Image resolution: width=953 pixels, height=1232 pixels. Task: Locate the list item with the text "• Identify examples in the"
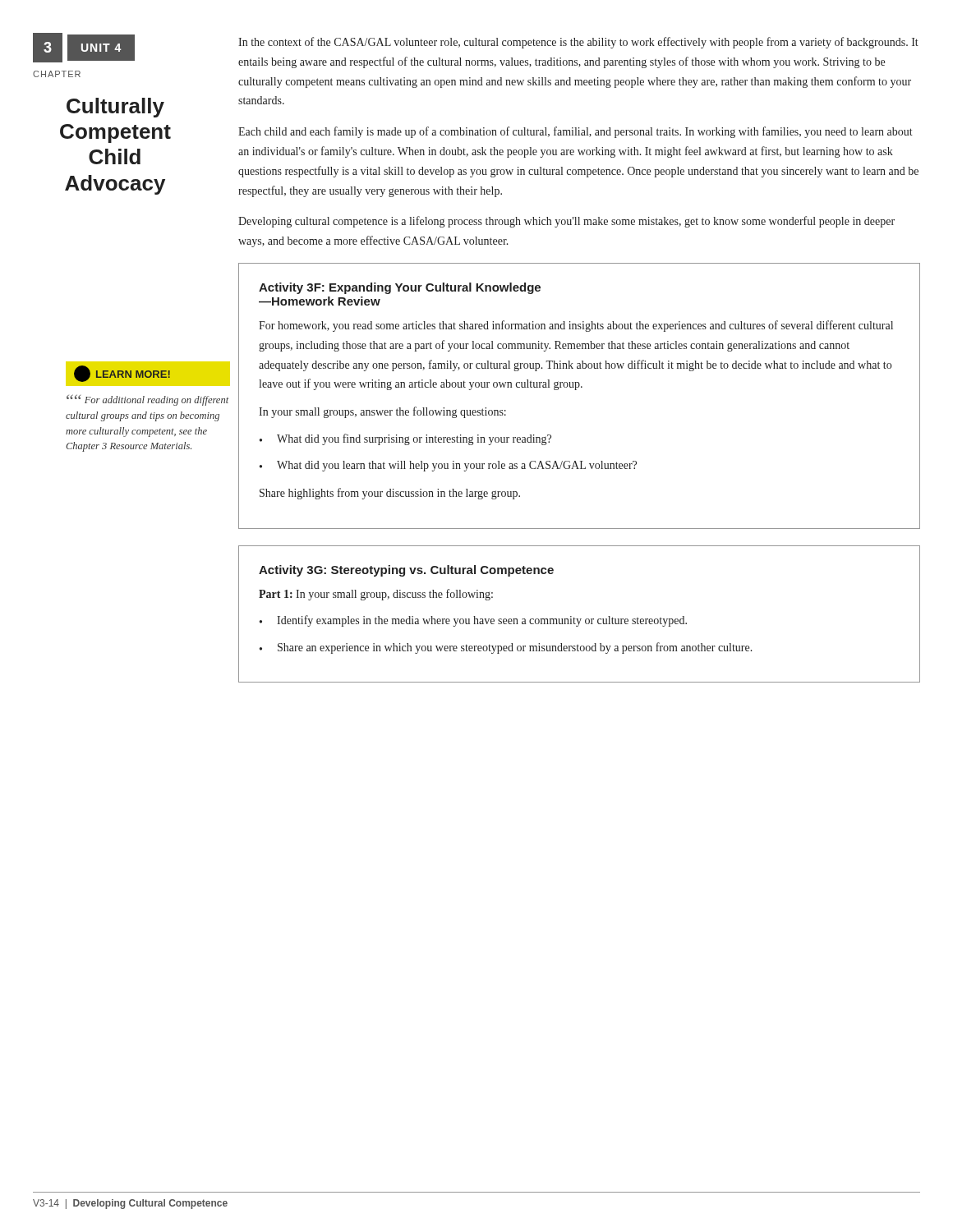pos(473,622)
